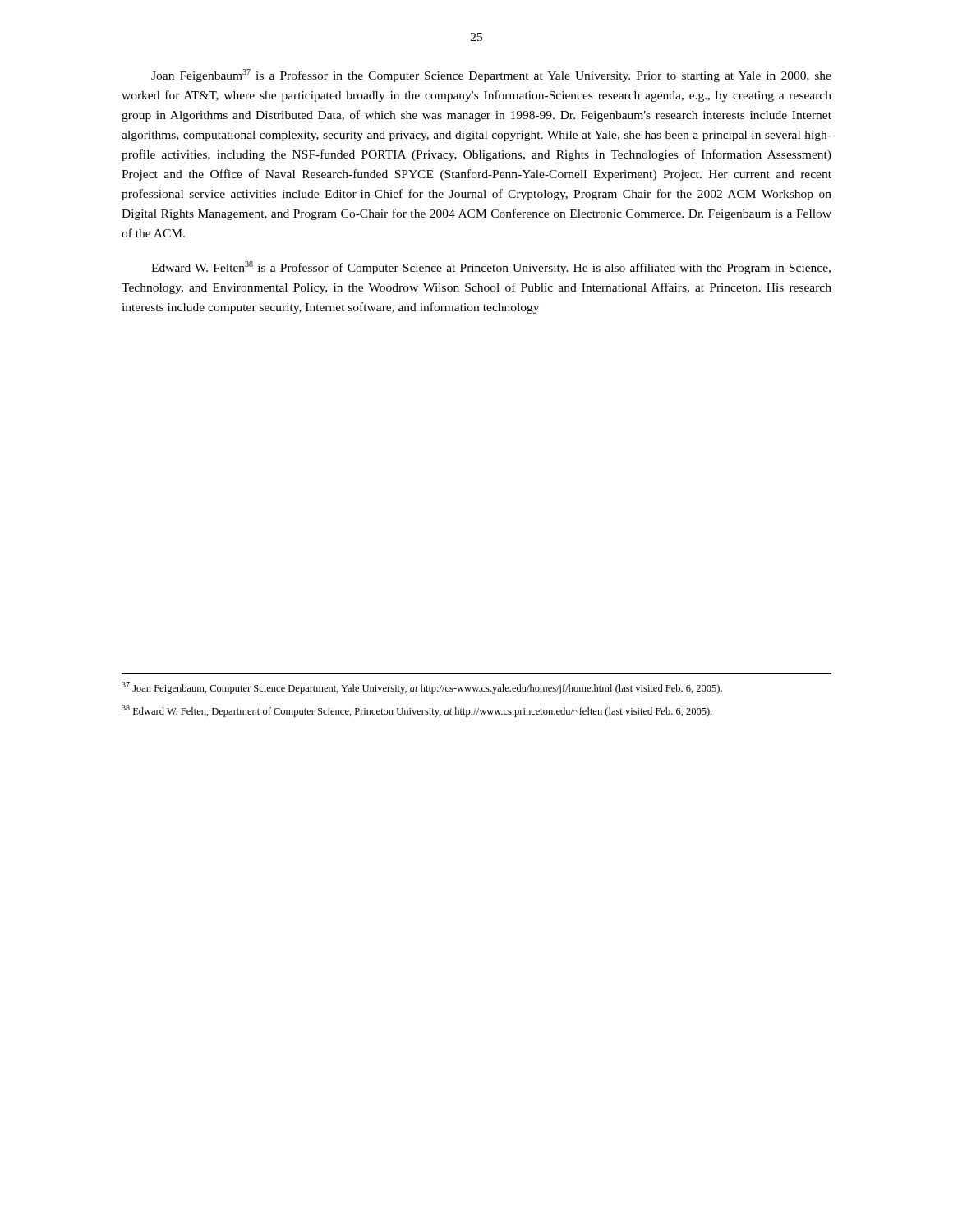Viewport: 953px width, 1232px height.
Task: Click the passage that begins "38 Edward W."
Action: pos(417,711)
